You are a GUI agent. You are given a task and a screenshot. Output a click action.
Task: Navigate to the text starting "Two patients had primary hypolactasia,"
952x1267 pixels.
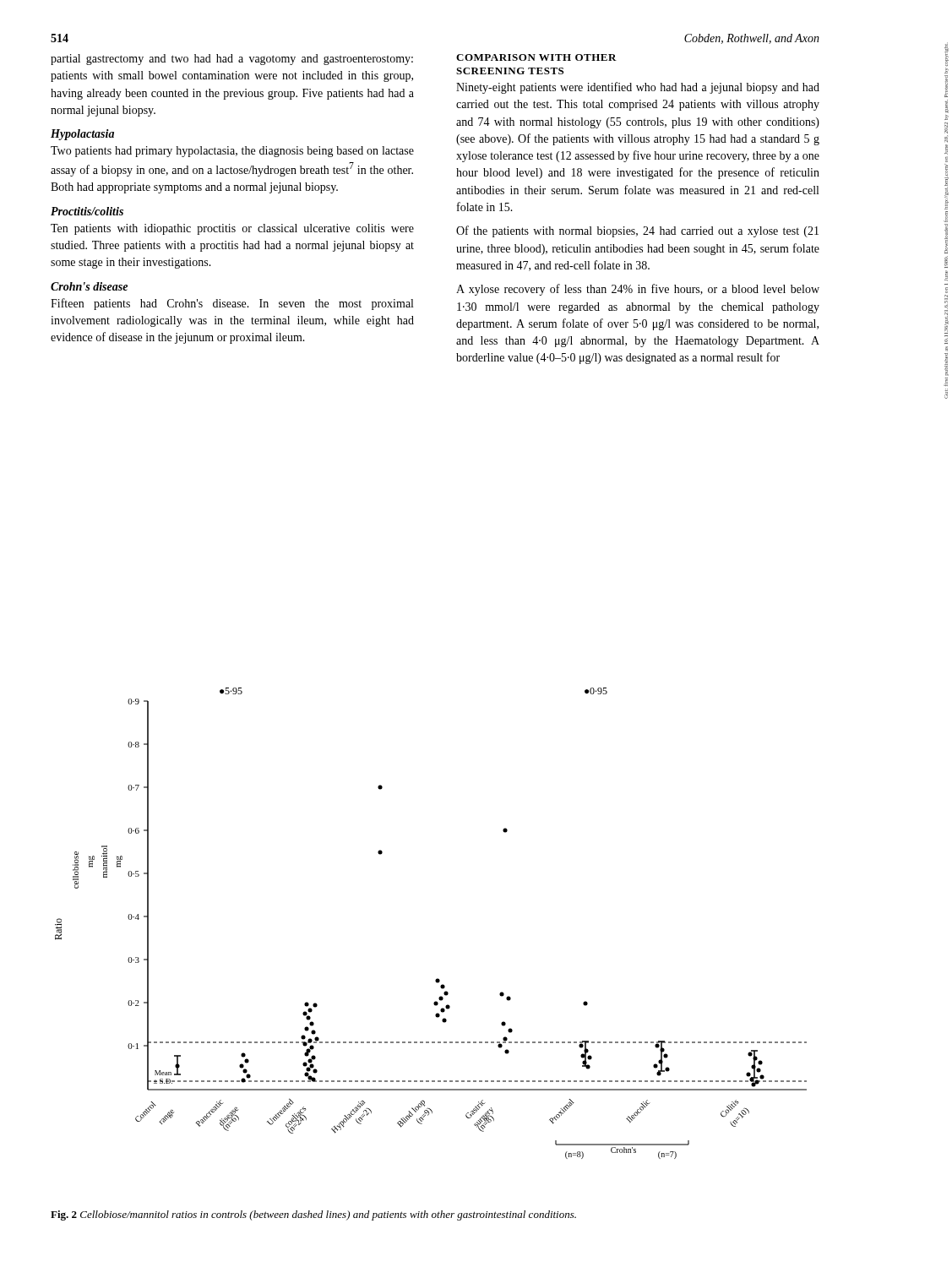(232, 170)
